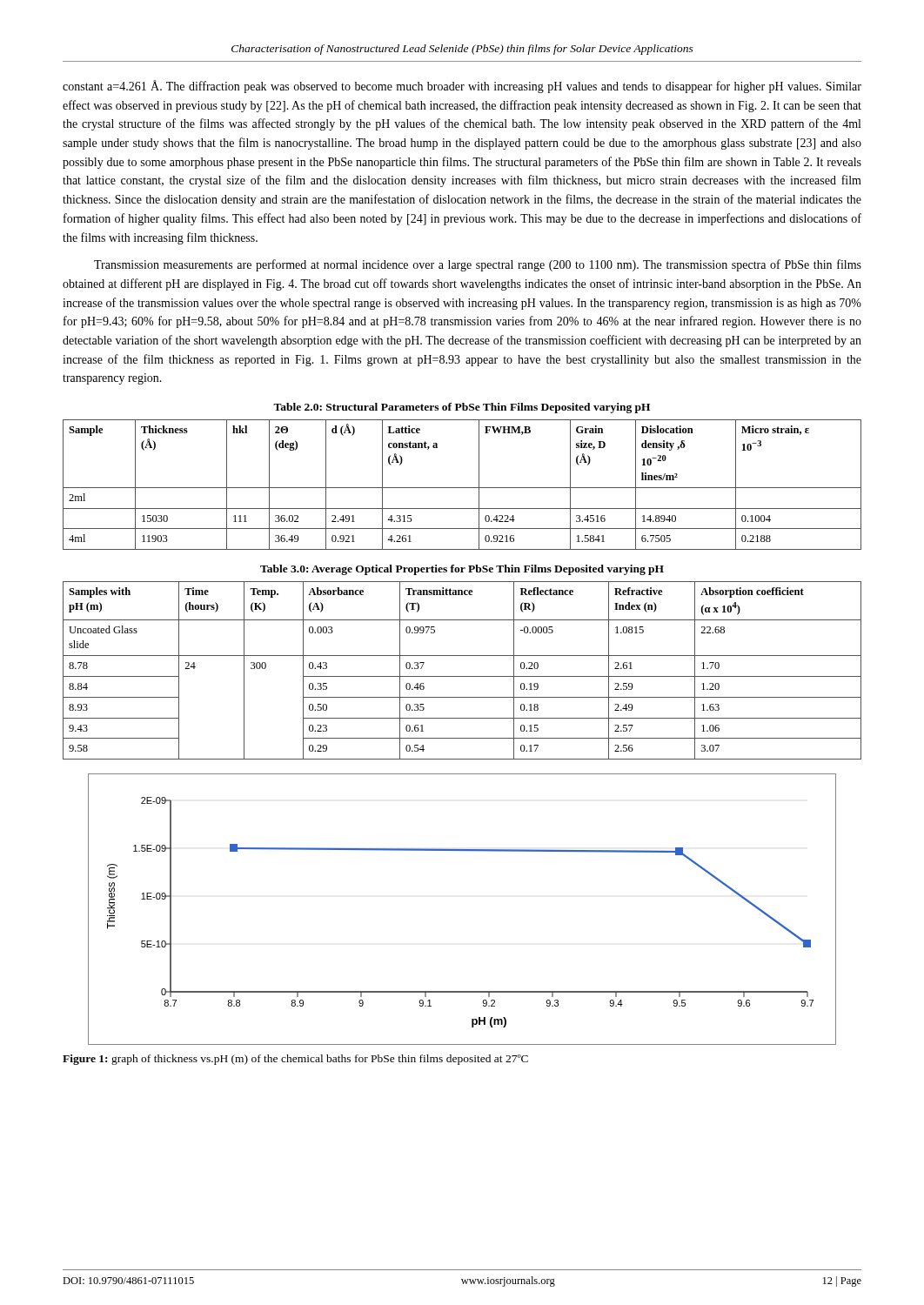The height and width of the screenshot is (1305, 924).
Task: Locate the block of text that opens with "Transmission measurements are performed at normal incidence over"
Action: point(462,322)
